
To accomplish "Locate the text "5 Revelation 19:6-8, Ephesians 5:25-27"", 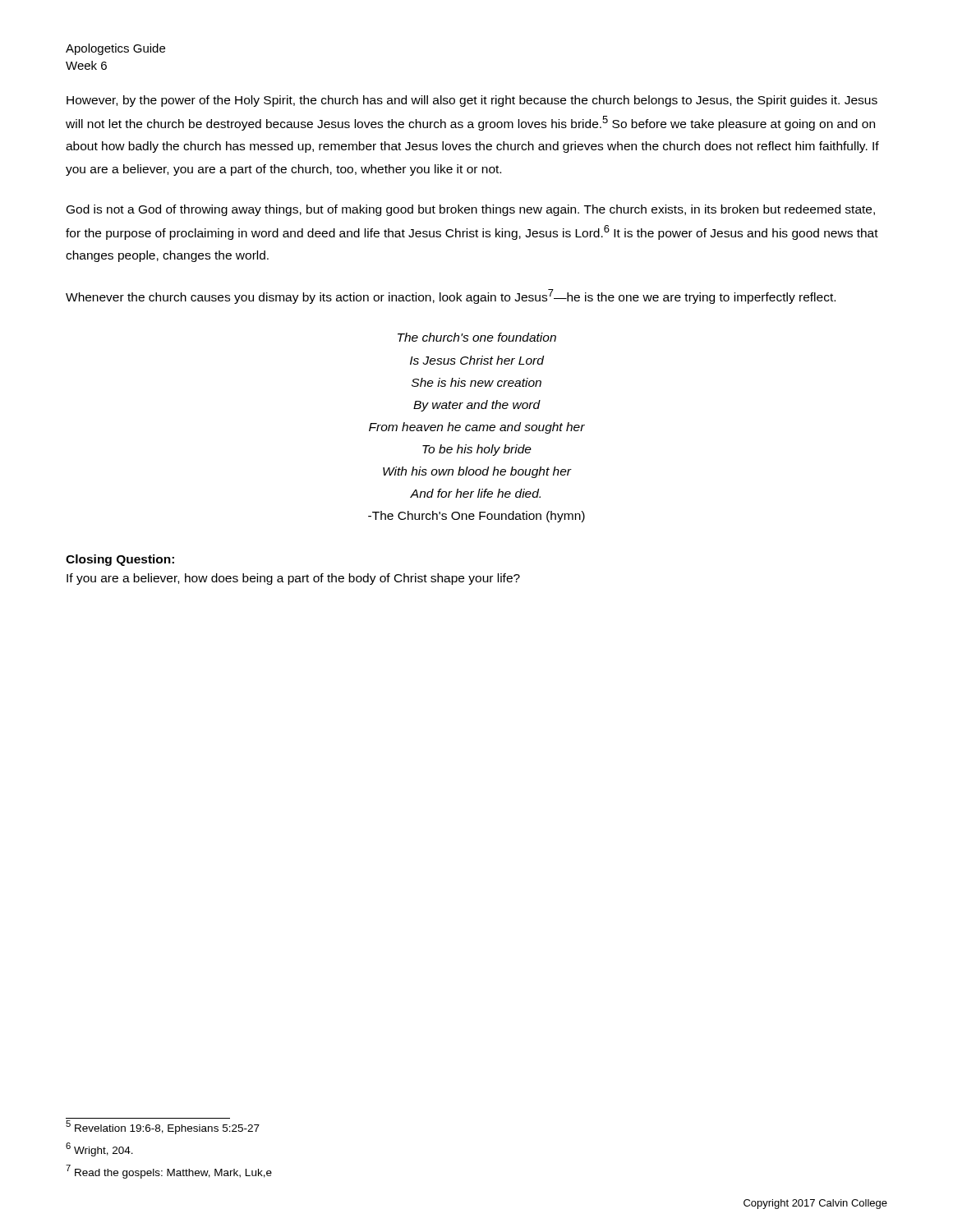I will click(163, 1126).
